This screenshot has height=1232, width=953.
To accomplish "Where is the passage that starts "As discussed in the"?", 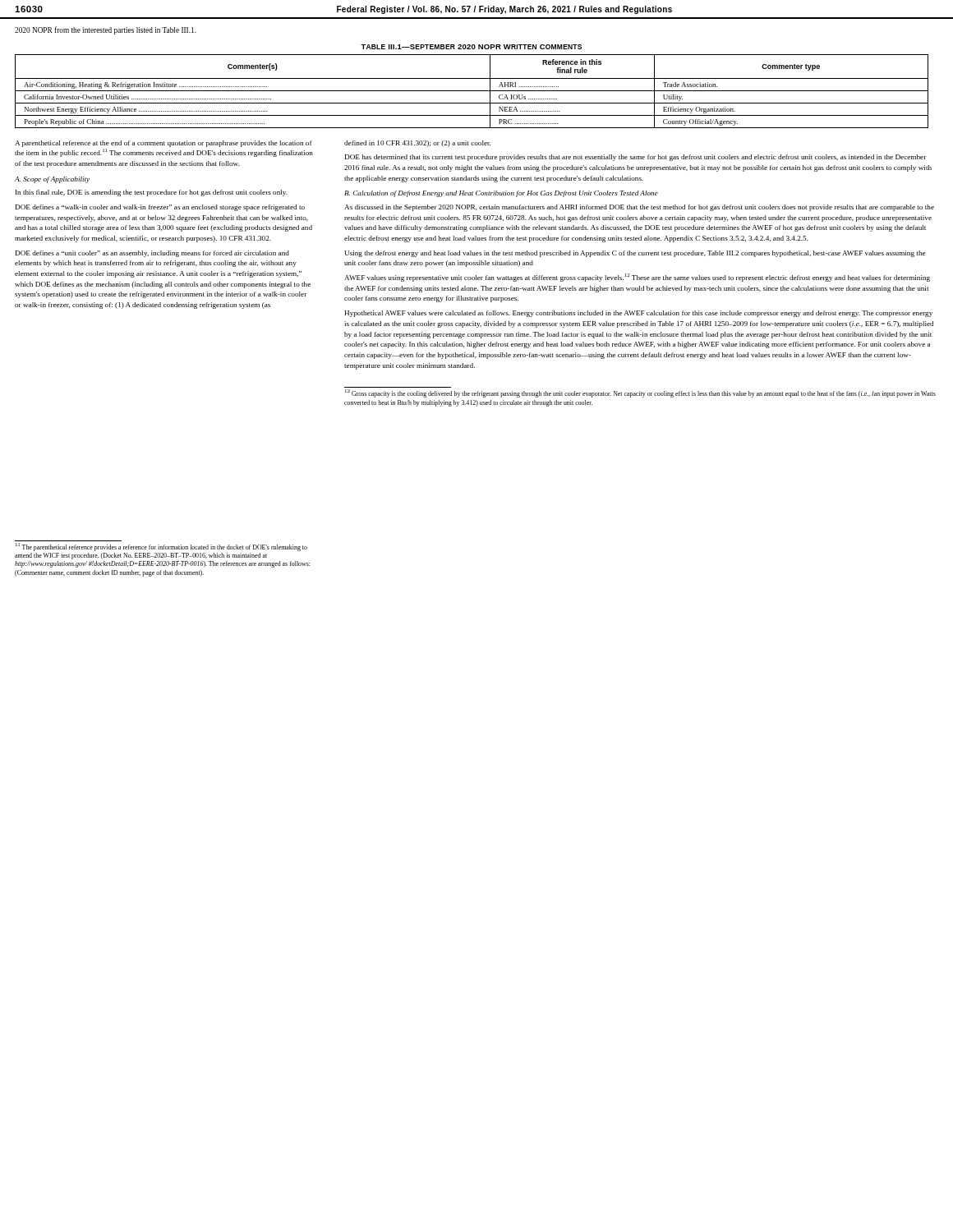I will 639,223.
